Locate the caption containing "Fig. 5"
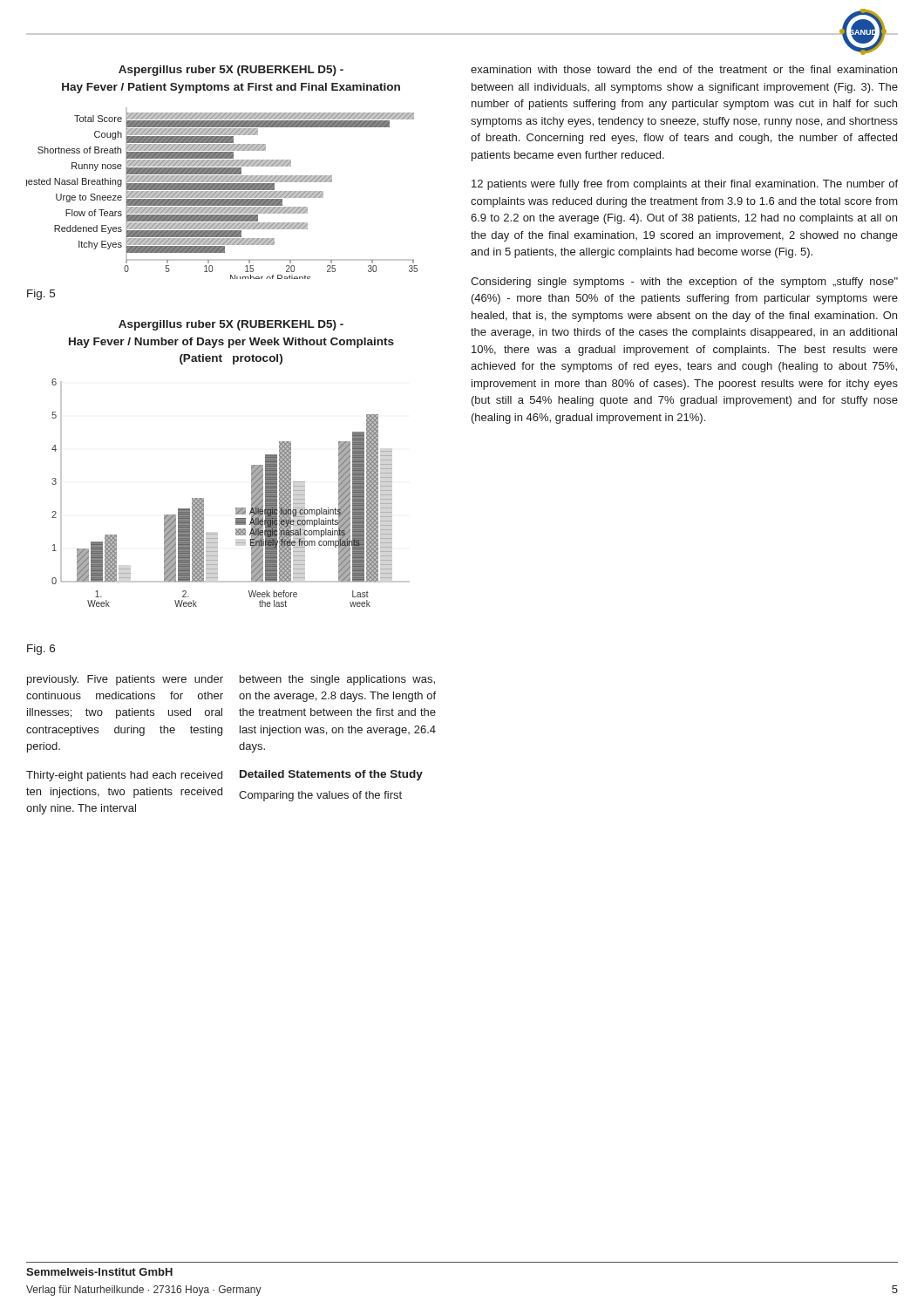 click(x=41, y=294)
